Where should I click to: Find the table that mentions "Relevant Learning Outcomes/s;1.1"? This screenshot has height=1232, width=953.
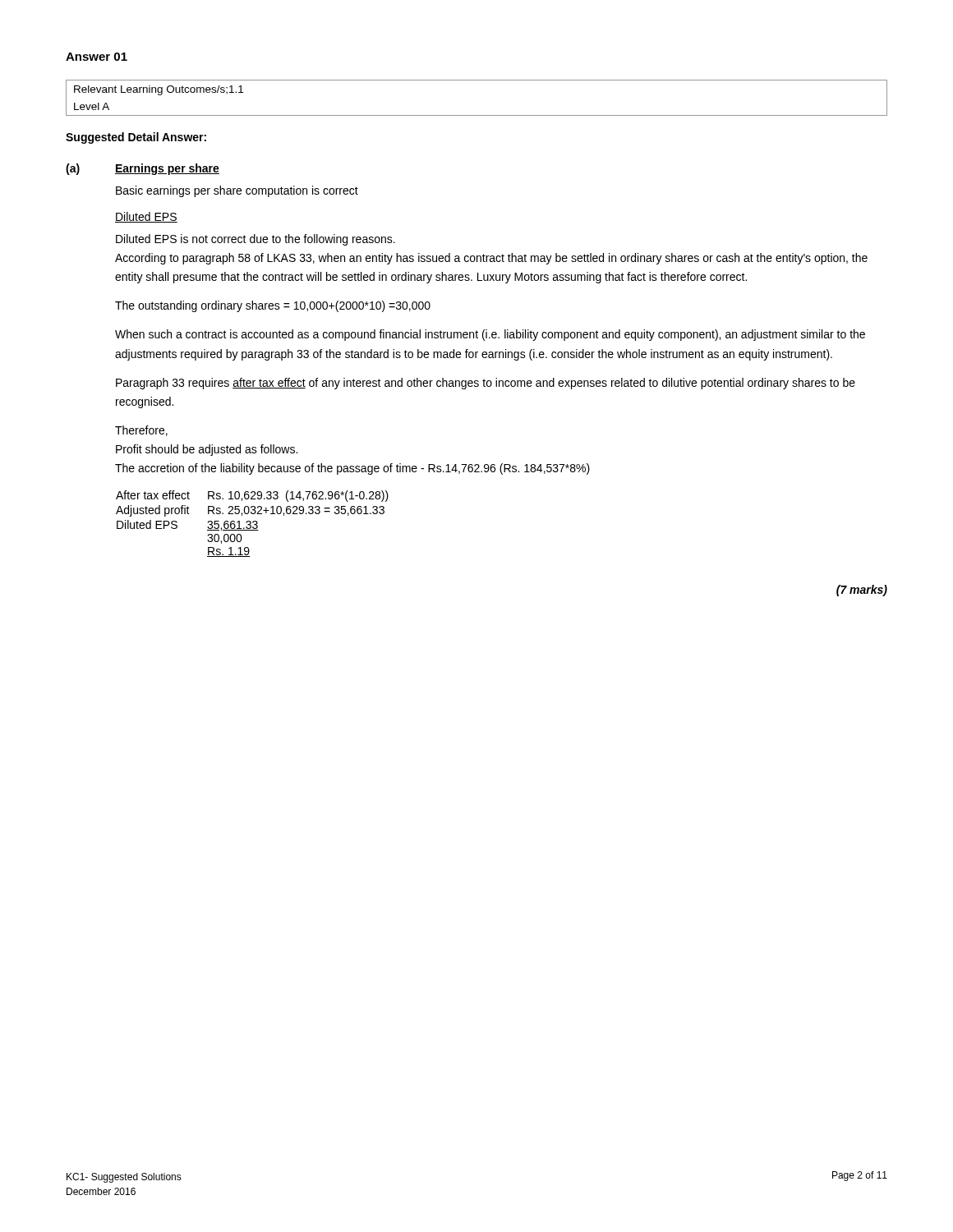476,98
